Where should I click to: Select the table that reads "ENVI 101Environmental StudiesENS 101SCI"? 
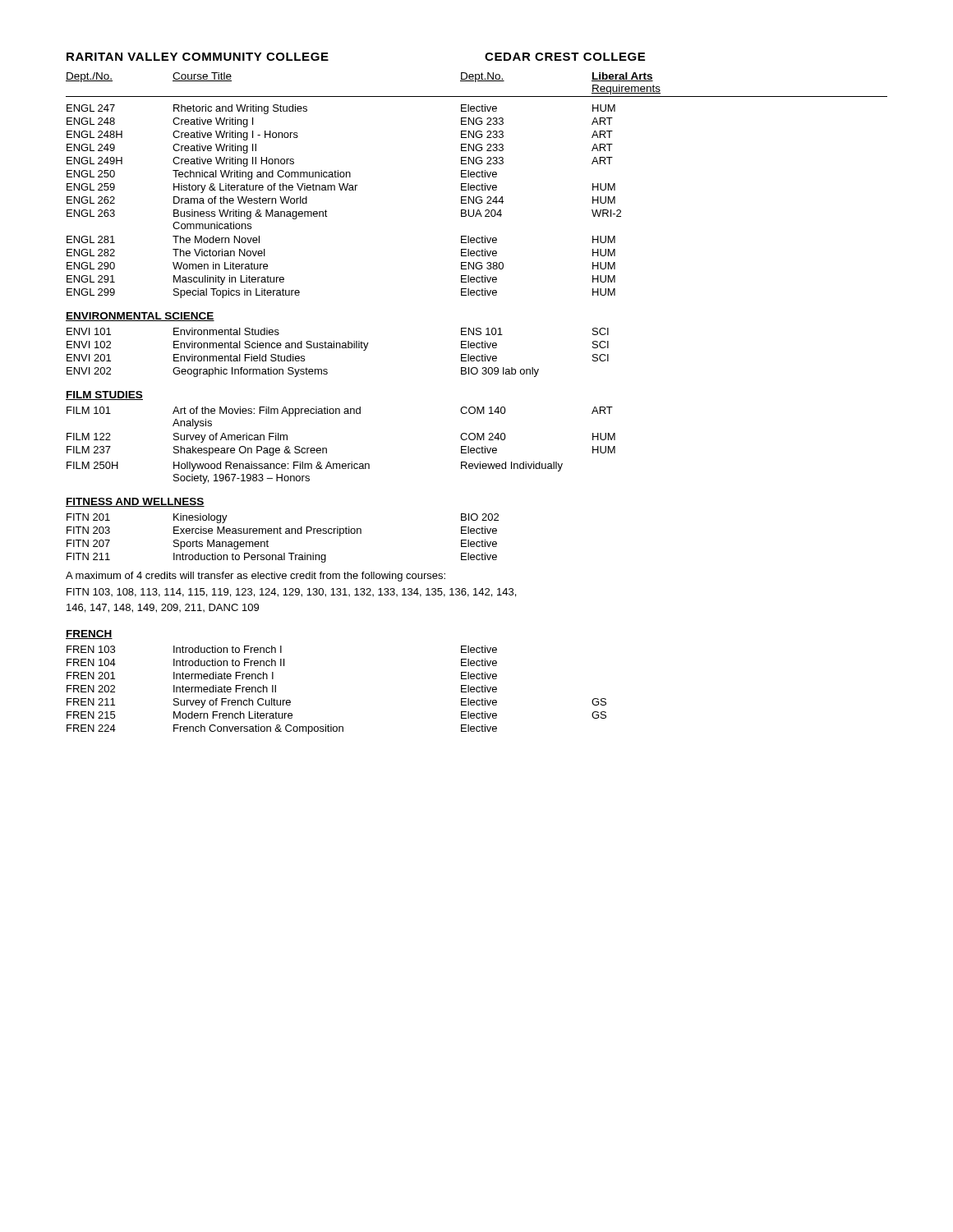coord(476,351)
